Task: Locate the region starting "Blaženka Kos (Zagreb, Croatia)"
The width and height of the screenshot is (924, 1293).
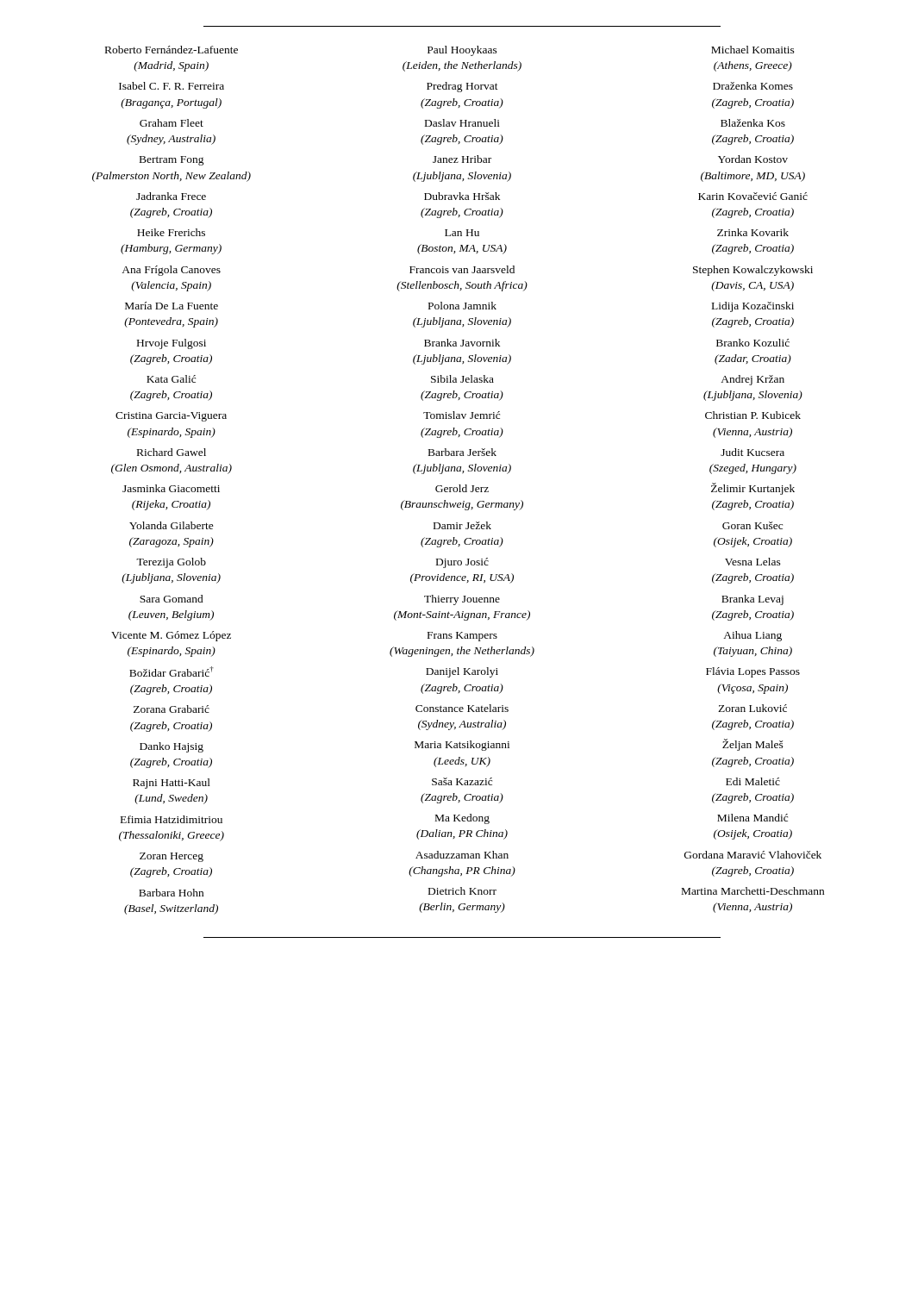Action: click(753, 131)
